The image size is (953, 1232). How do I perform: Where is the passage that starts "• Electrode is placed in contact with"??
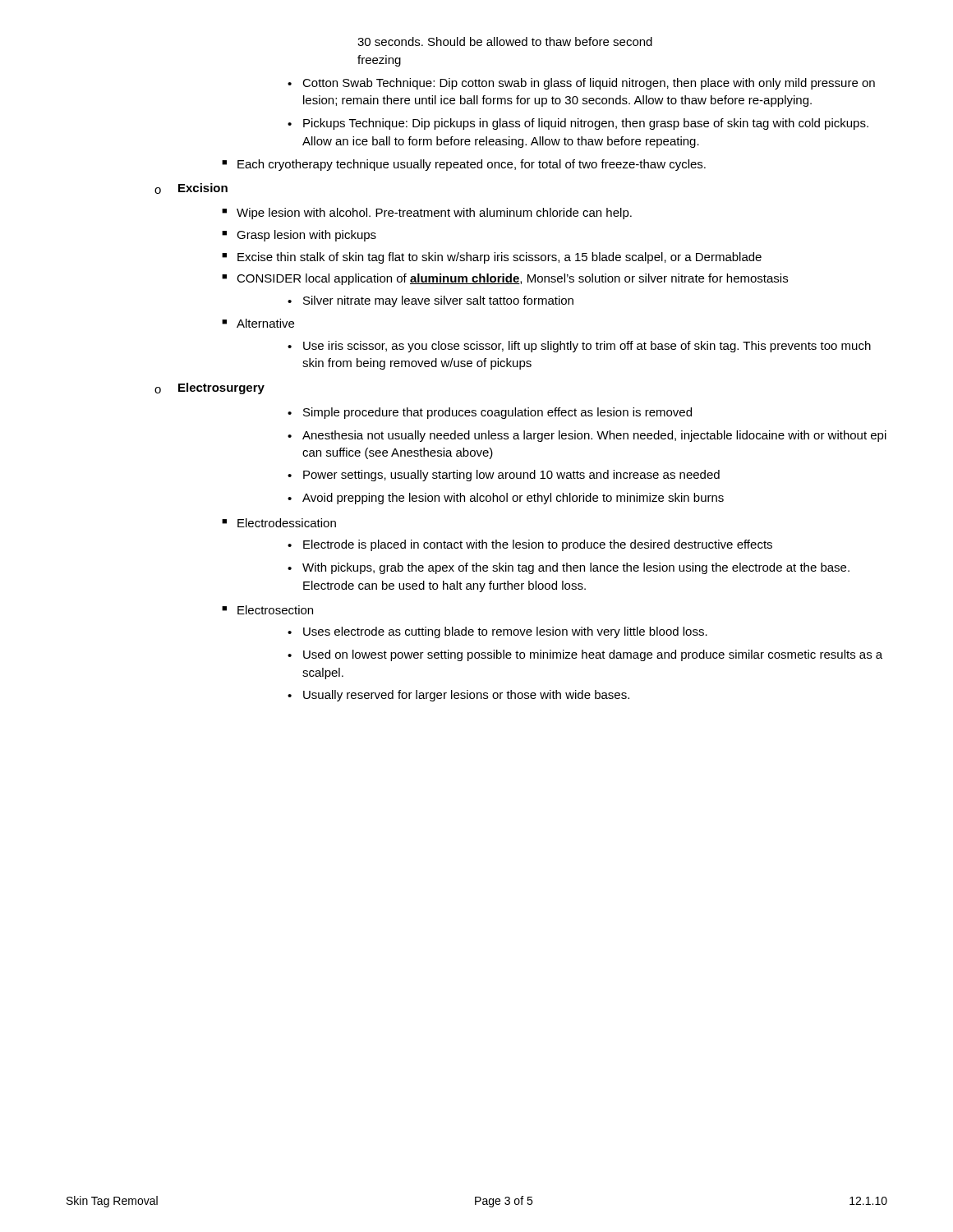pyautogui.click(x=530, y=545)
